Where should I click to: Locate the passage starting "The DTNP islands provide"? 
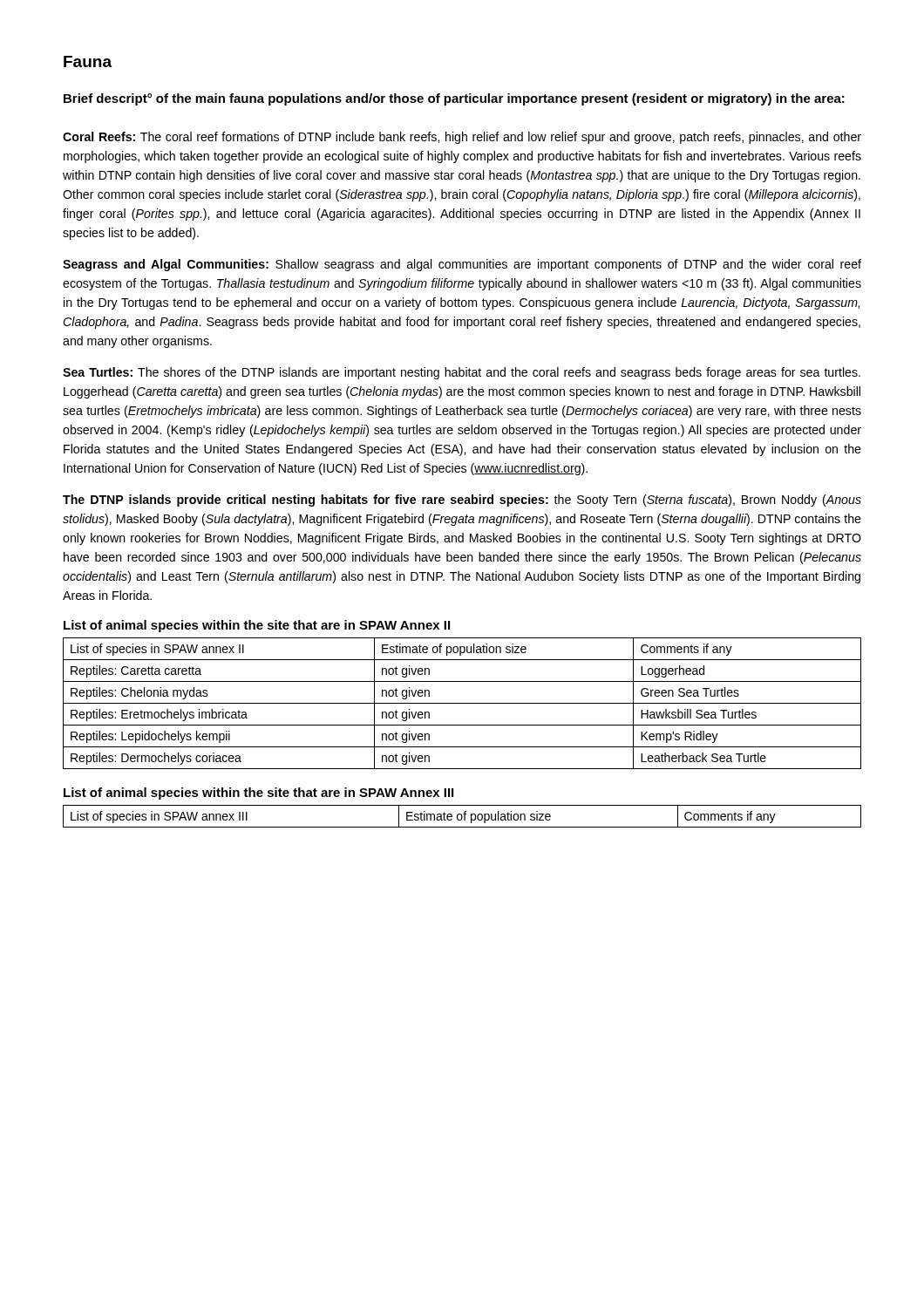tap(462, 547)
